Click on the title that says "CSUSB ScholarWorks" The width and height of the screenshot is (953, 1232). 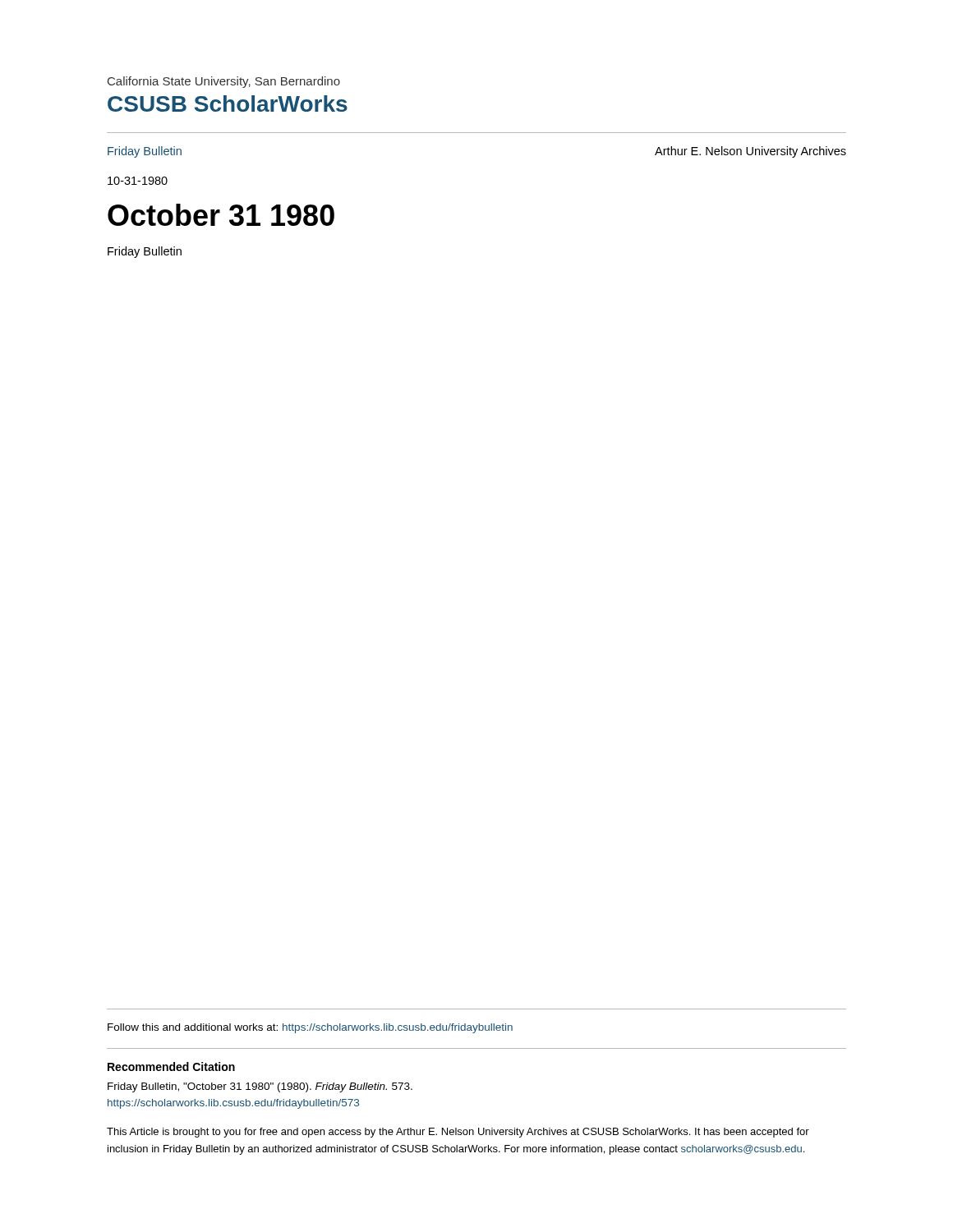tap(227, 104)
